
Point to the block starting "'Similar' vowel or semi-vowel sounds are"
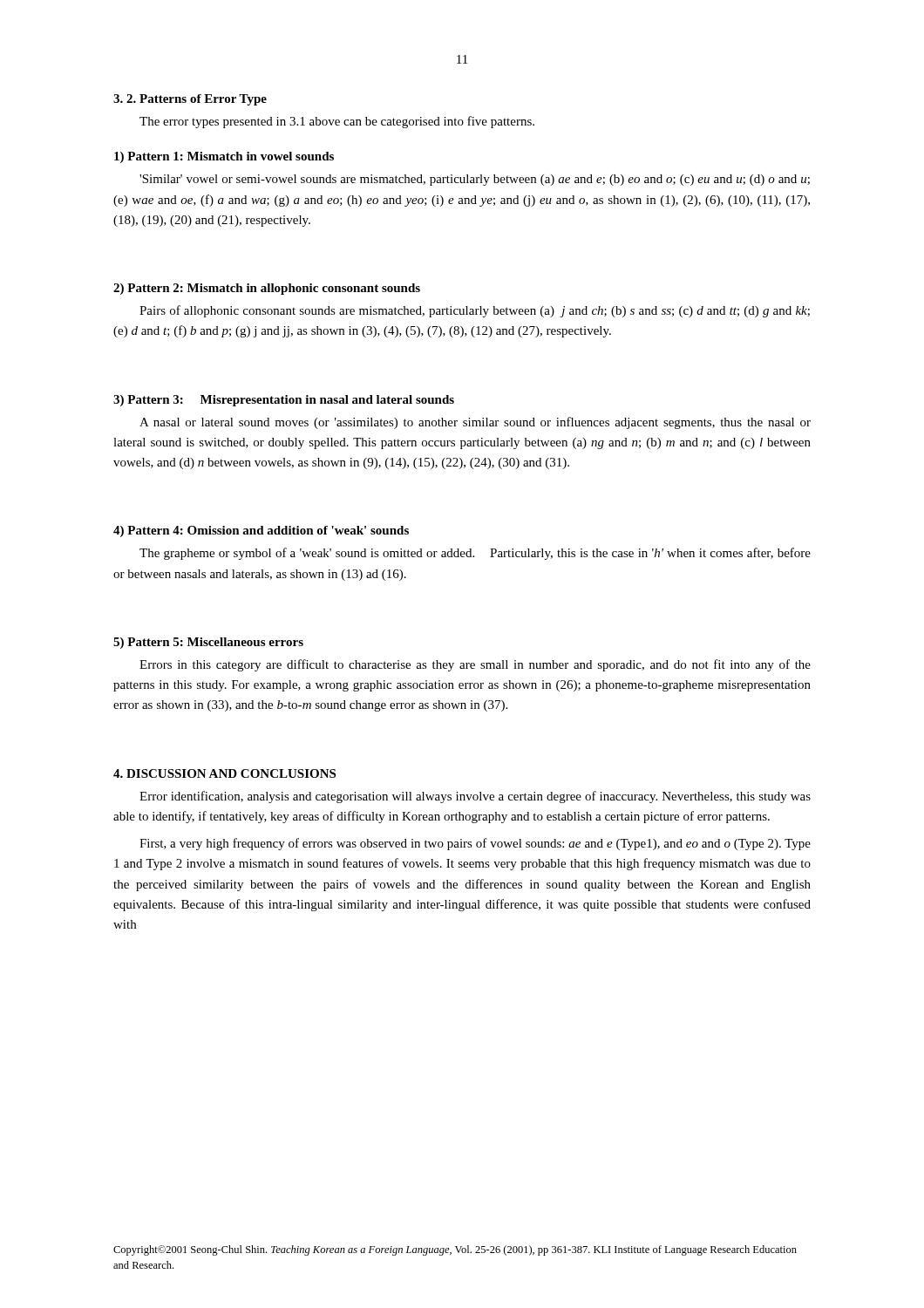[462, 199]
